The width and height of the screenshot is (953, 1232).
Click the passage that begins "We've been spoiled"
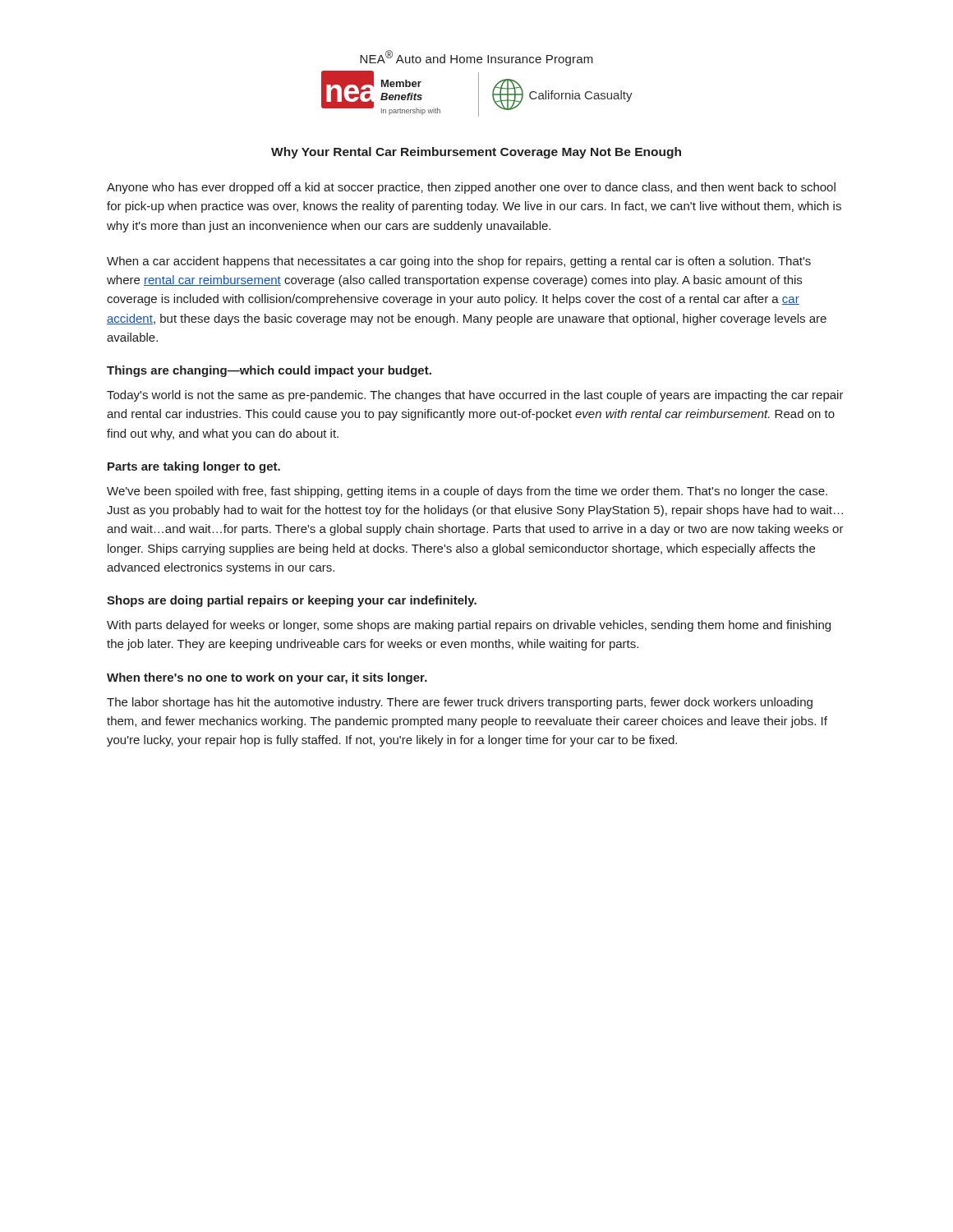coord(476,529)
